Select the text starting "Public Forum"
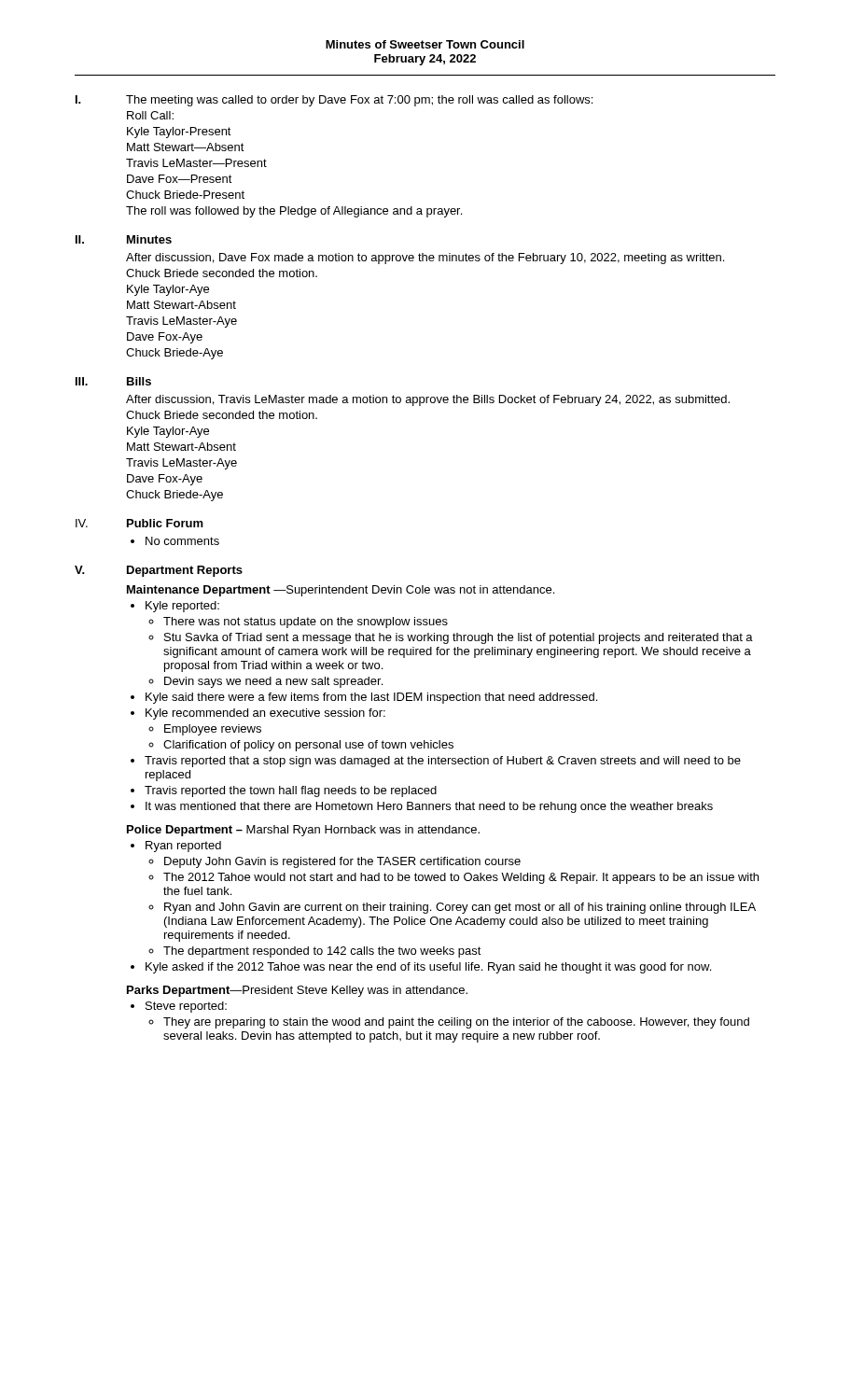This screenshot has width=850, height=1400. pos(165,523)
